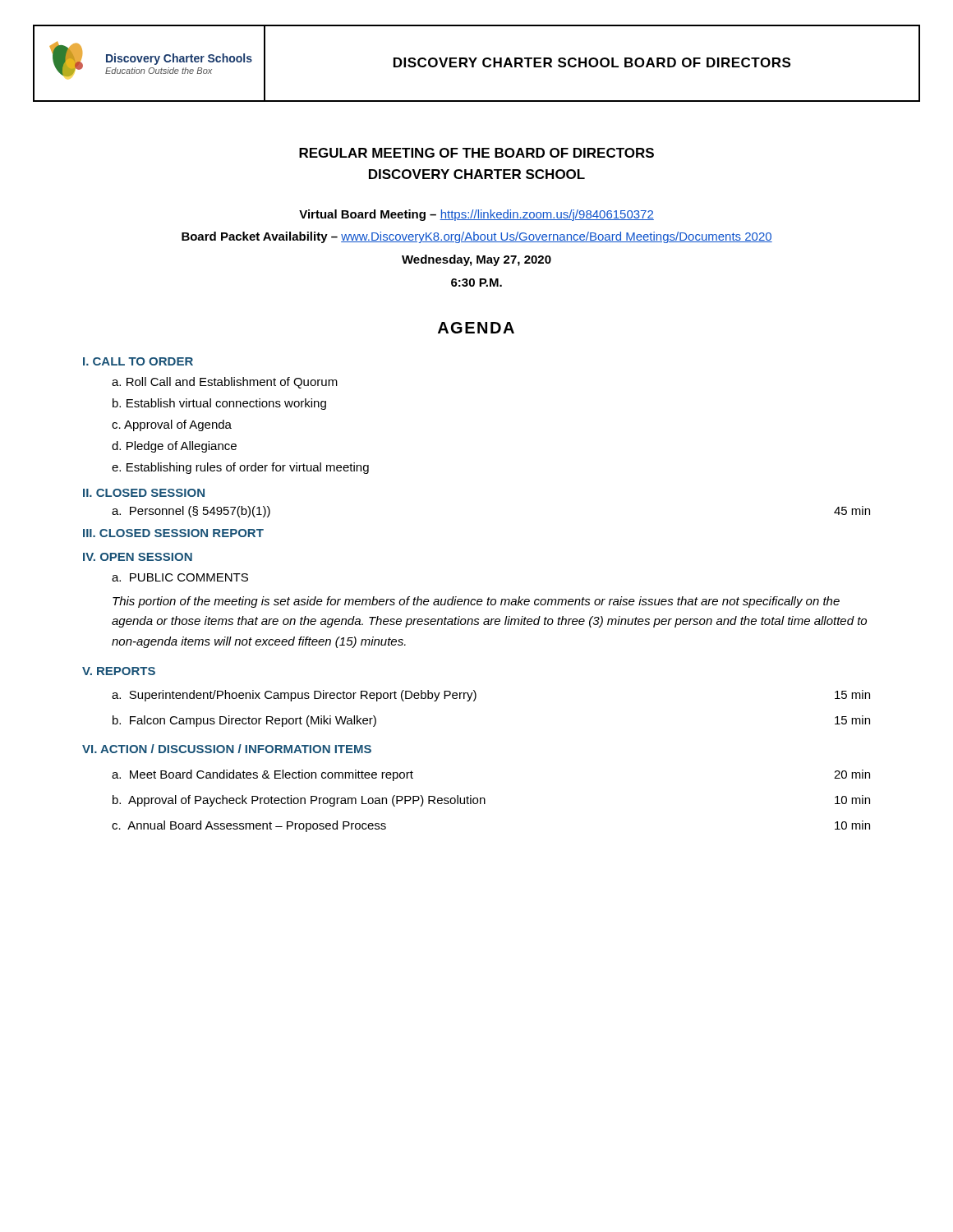Screen dimensions: 1232x953
Task: Find the text starting "II. CLOSED SESSION"
Action: click(x=144, y=492)
